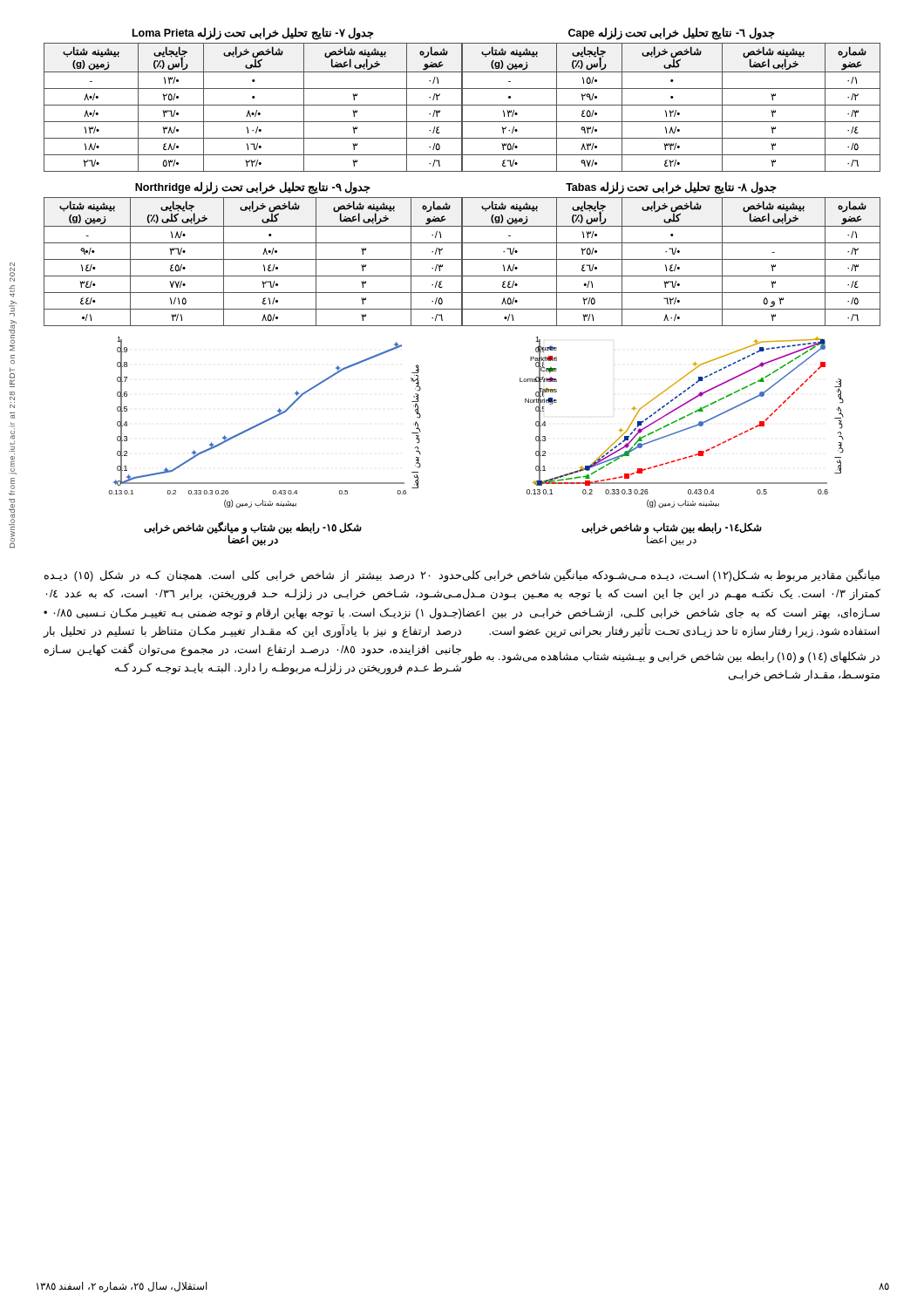Point to the block beginning "در شکلهای (١٤)"
The height and width of the screenshot is (1308, 924).
pos(671,666)
